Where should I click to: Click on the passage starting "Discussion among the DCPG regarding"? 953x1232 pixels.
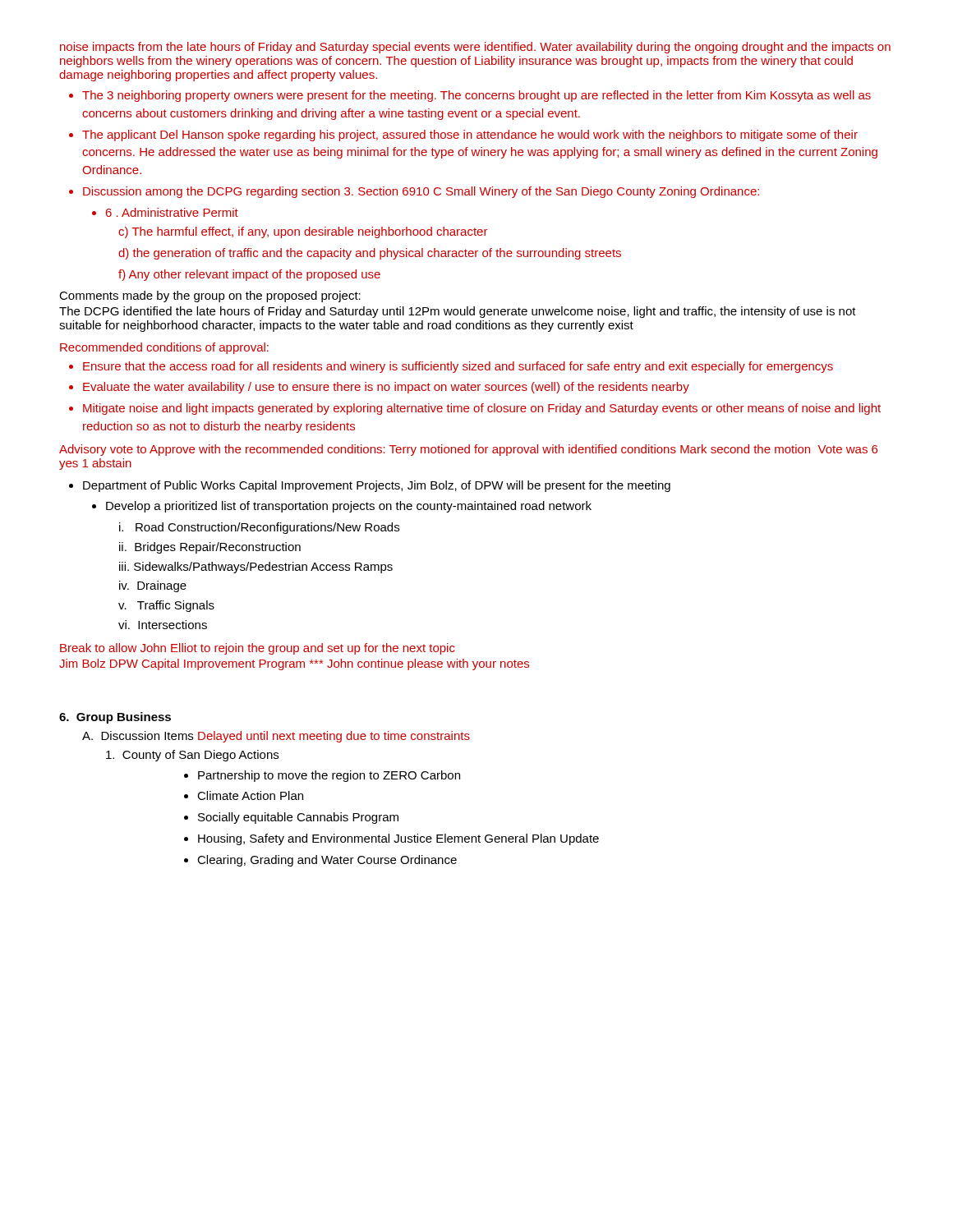coord(488,233)
